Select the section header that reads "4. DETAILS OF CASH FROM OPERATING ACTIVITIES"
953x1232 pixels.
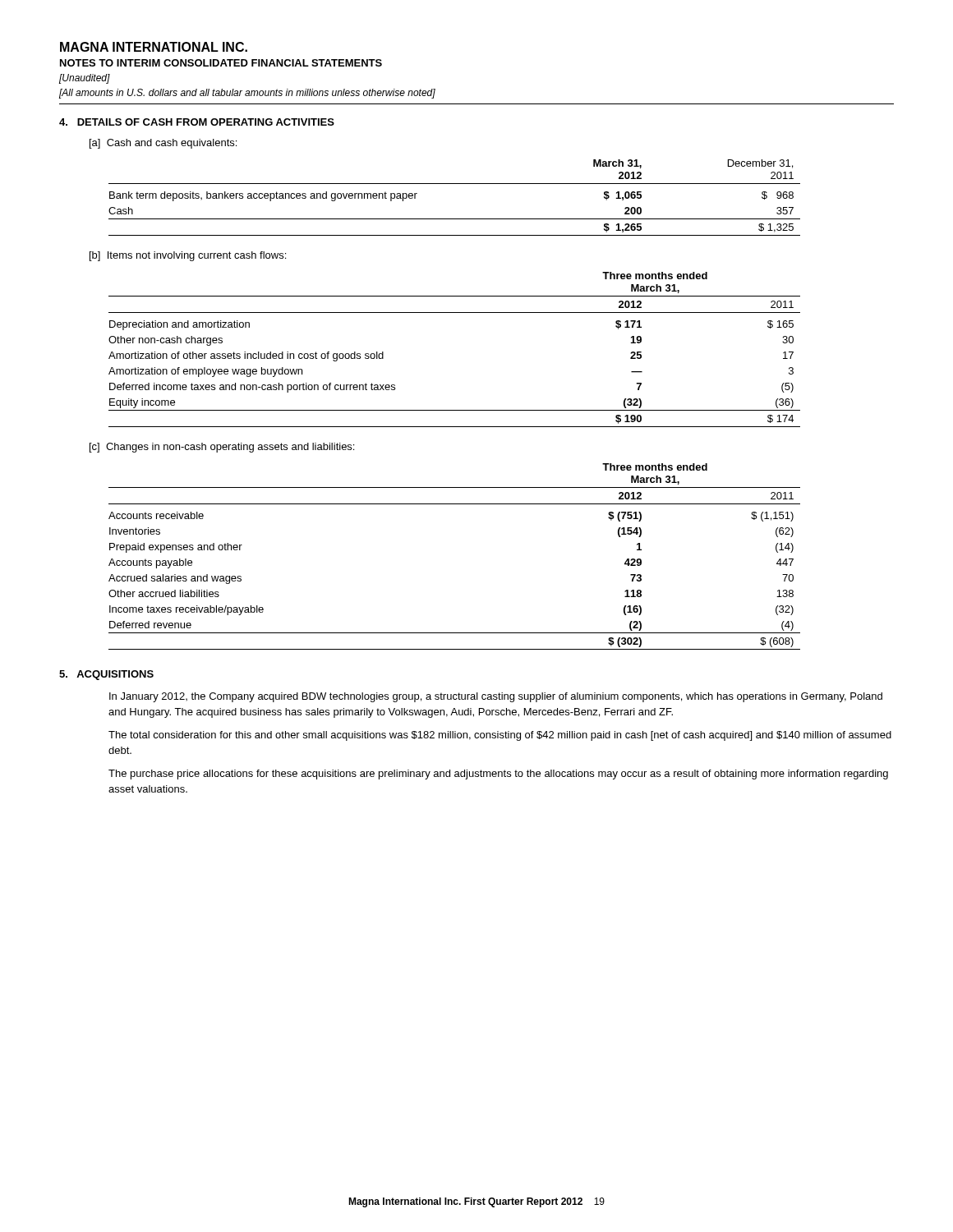(x=197, y=122)
